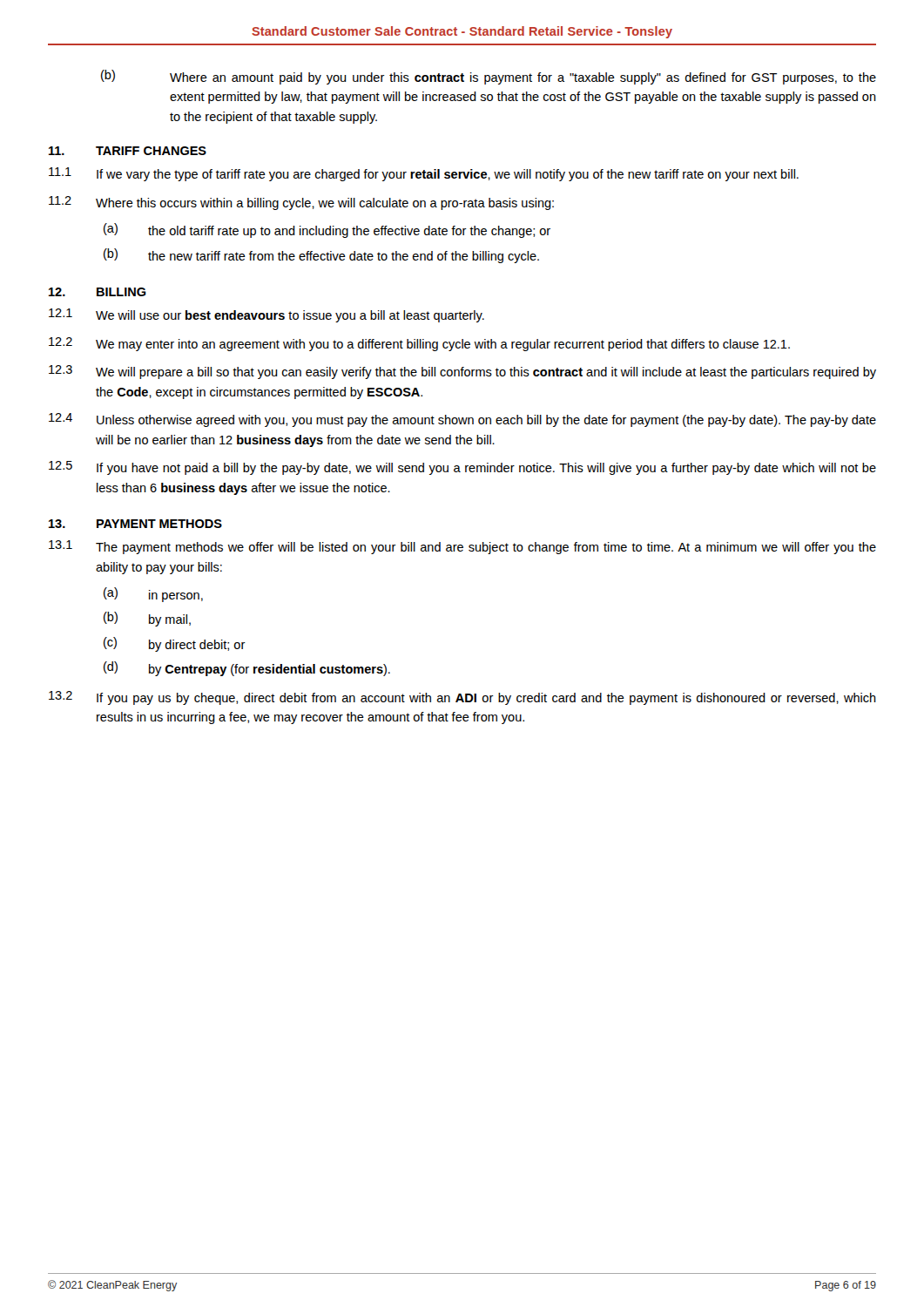Locate the element starting "12. BILLING"
The width and height of the screenshot is (924, 1307).
[x=97, y=292]
